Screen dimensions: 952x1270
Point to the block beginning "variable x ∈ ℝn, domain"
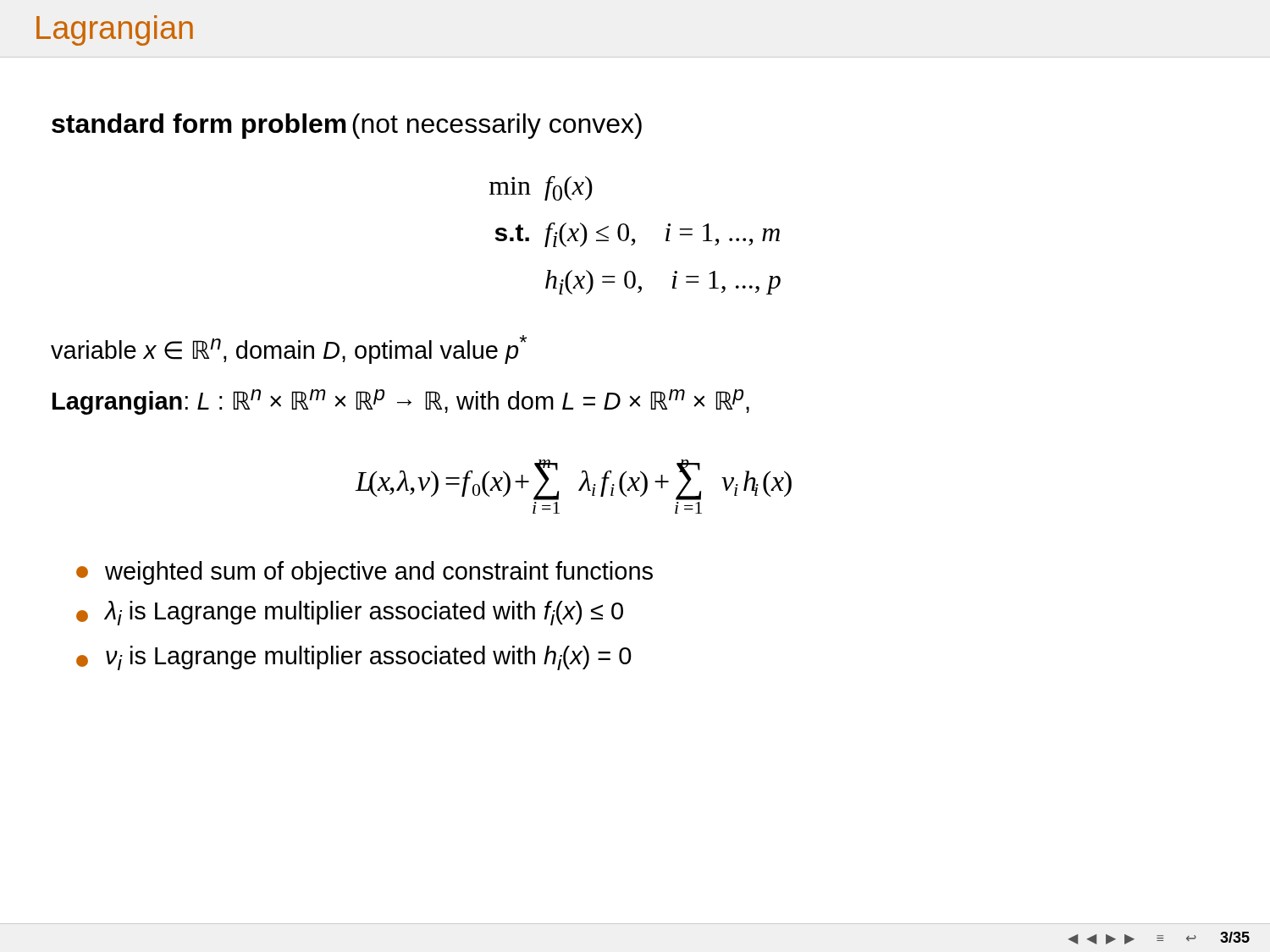(289, 347)
